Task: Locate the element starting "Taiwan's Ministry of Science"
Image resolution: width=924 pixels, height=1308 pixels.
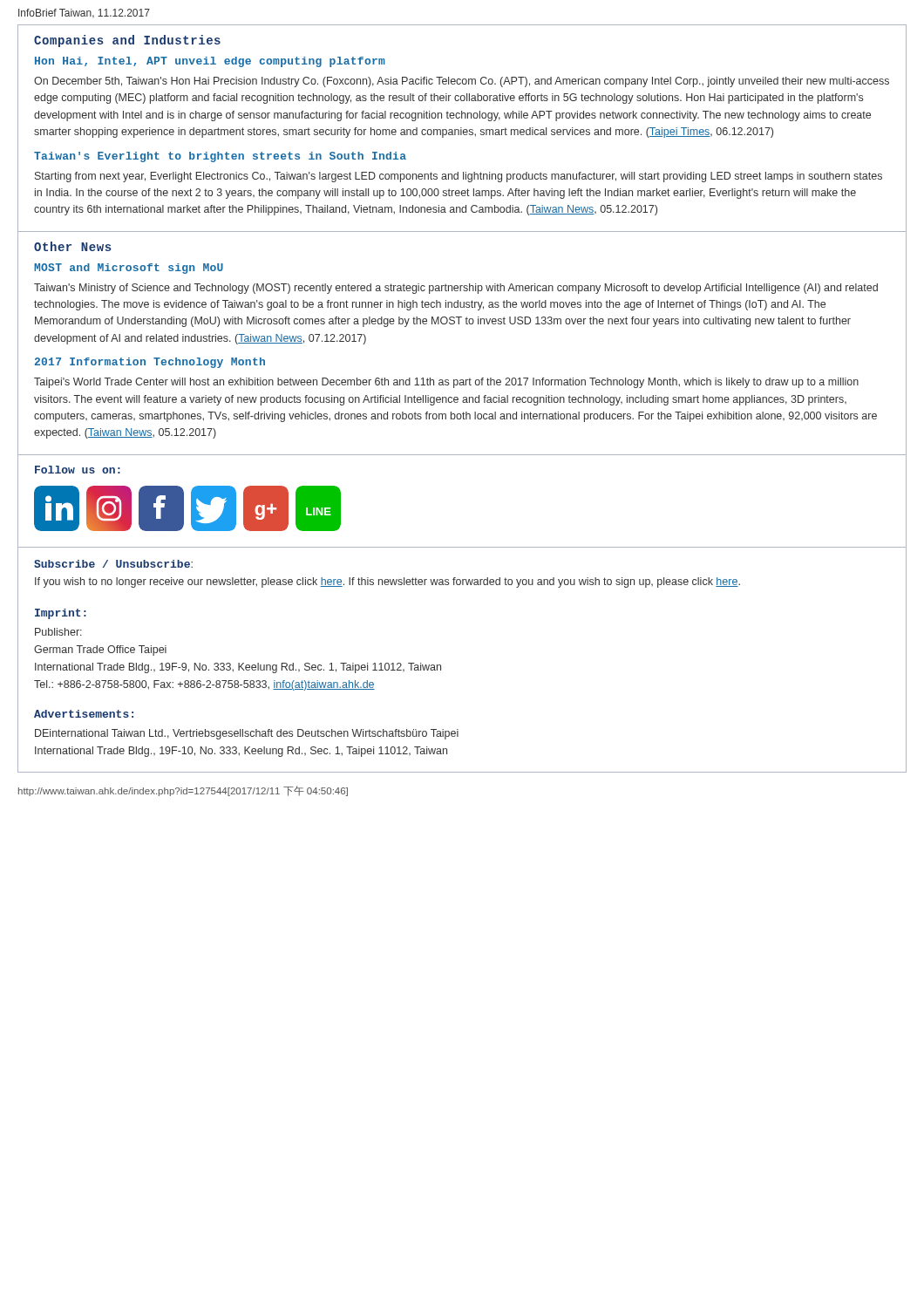Action: 456,313
